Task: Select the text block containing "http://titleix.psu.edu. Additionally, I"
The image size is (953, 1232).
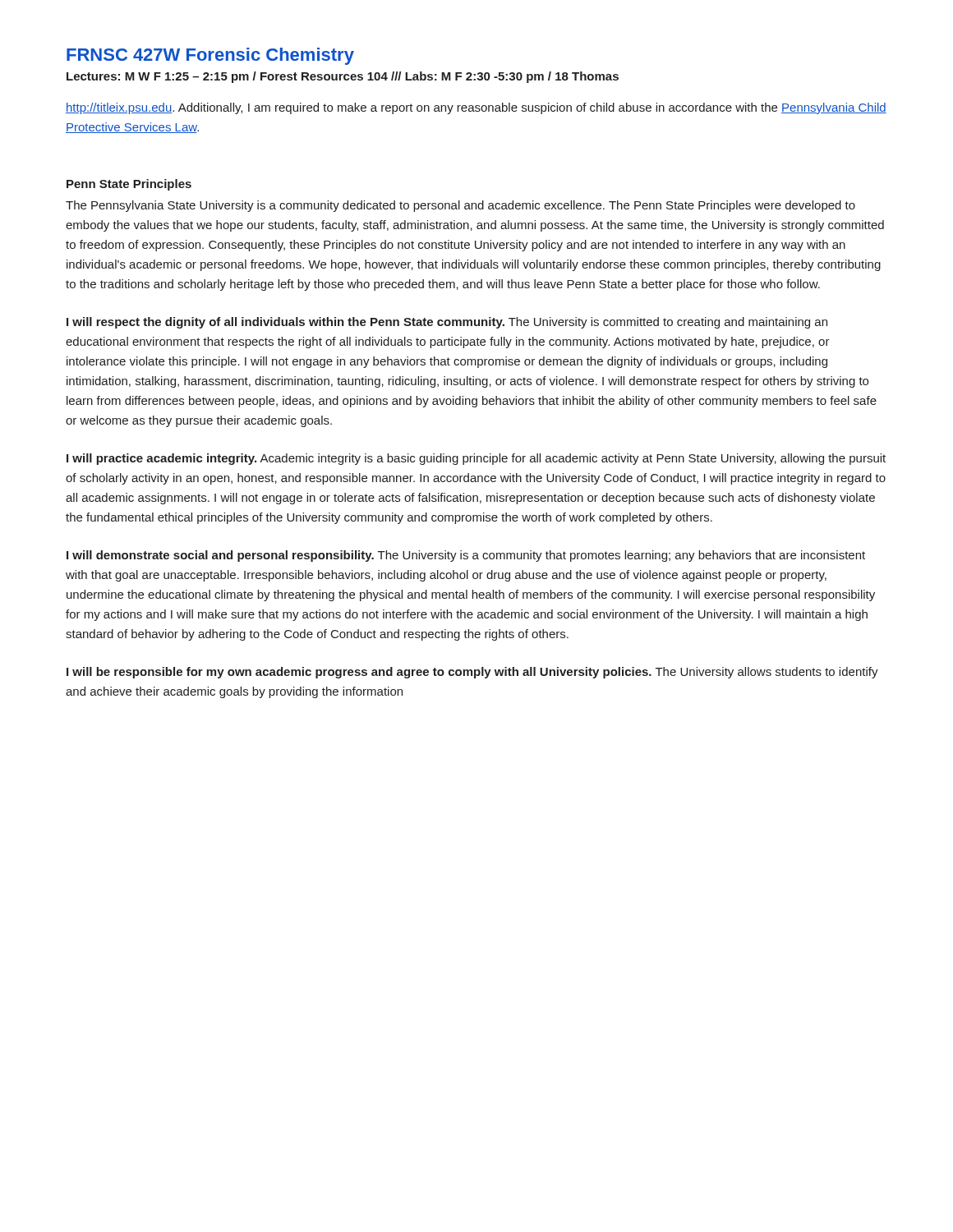Action: pos(476,117)
